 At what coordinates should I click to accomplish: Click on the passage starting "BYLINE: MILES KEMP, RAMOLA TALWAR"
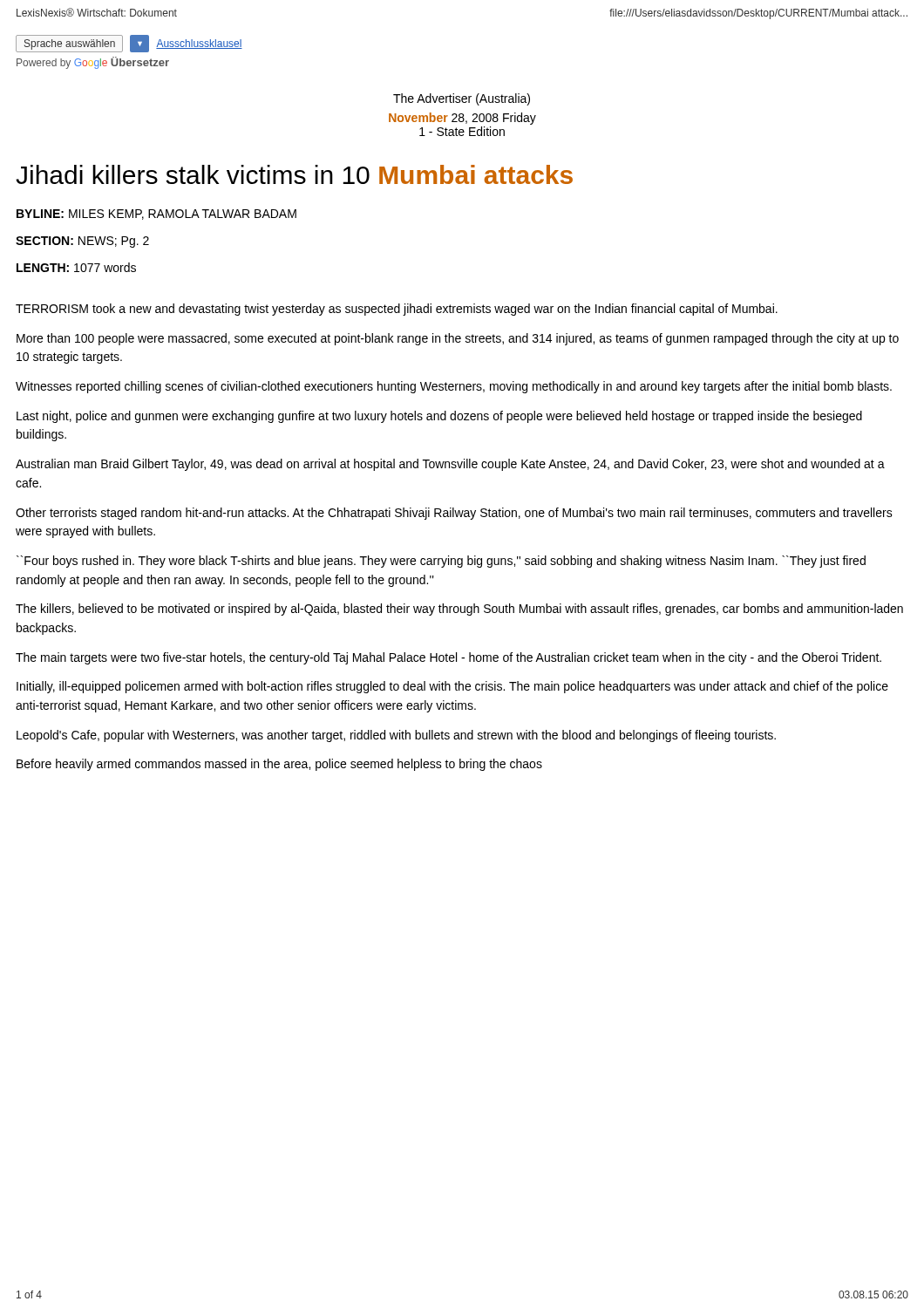coord(156,214)
